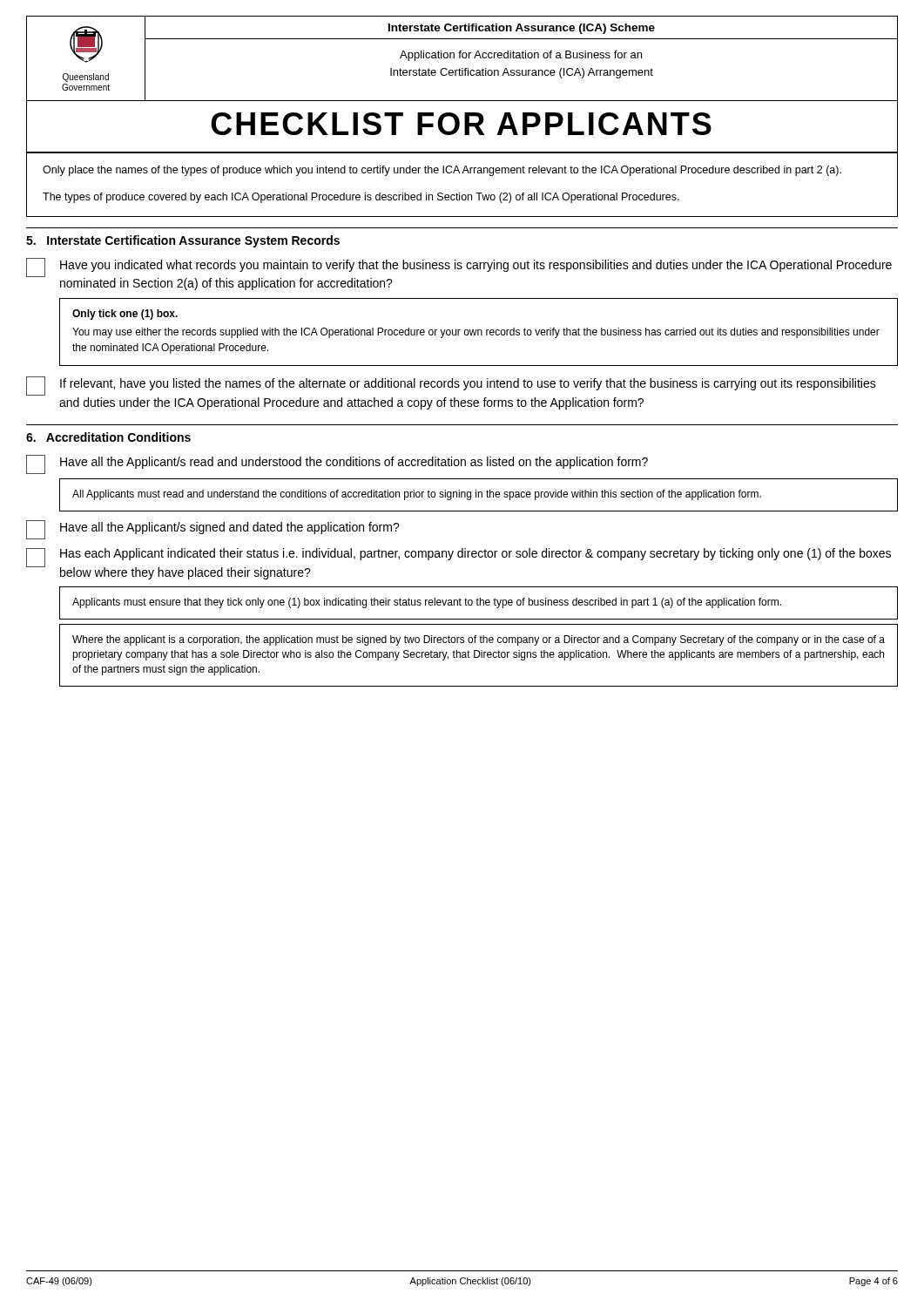Select the region starting "Have all the Applicant/s read and understood the"
This screenshot has height=1307, width=924.
click(462, 464)
